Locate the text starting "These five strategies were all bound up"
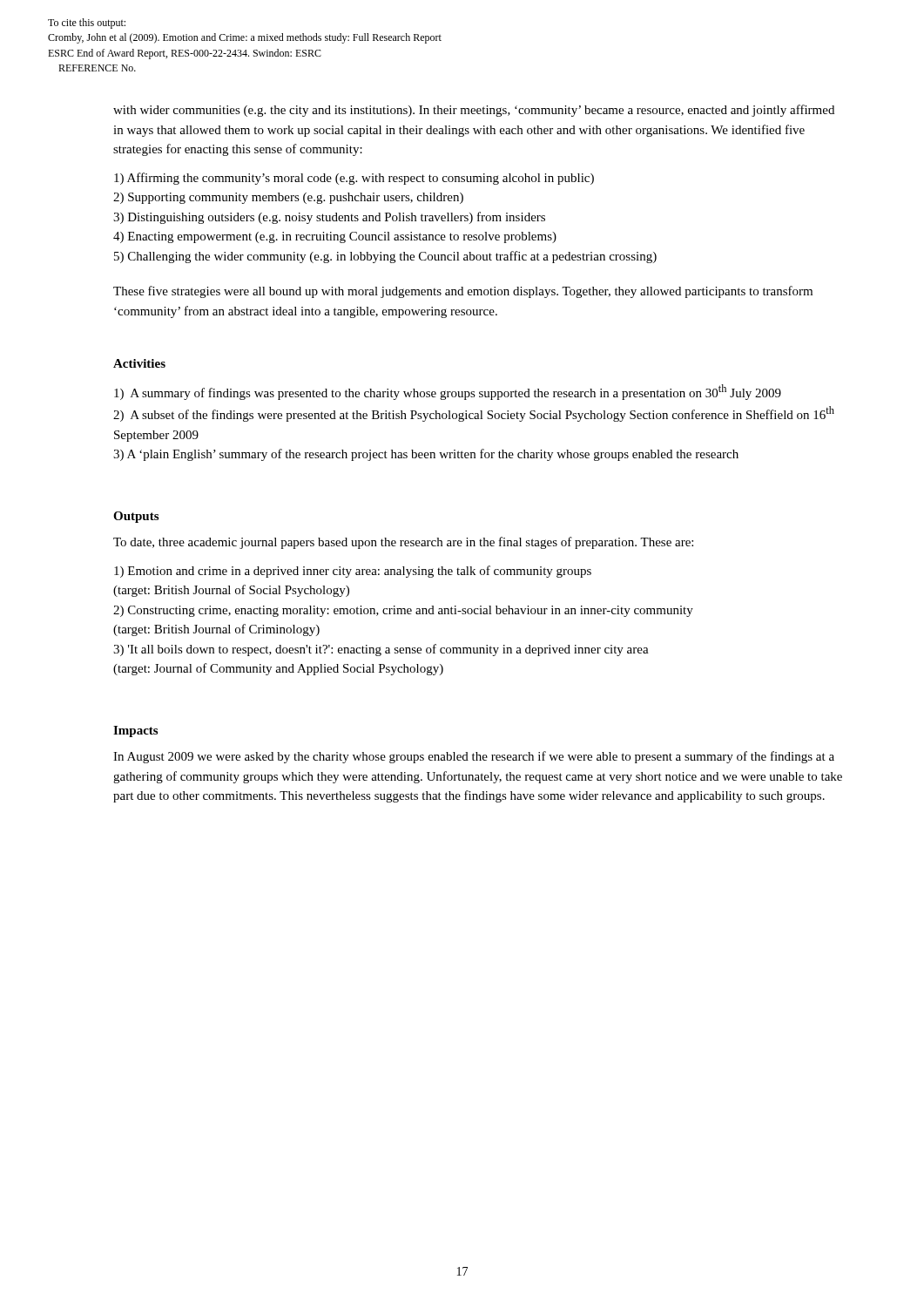The width and height of the screenshot is (924, 1307). click(x=463, y=301)
